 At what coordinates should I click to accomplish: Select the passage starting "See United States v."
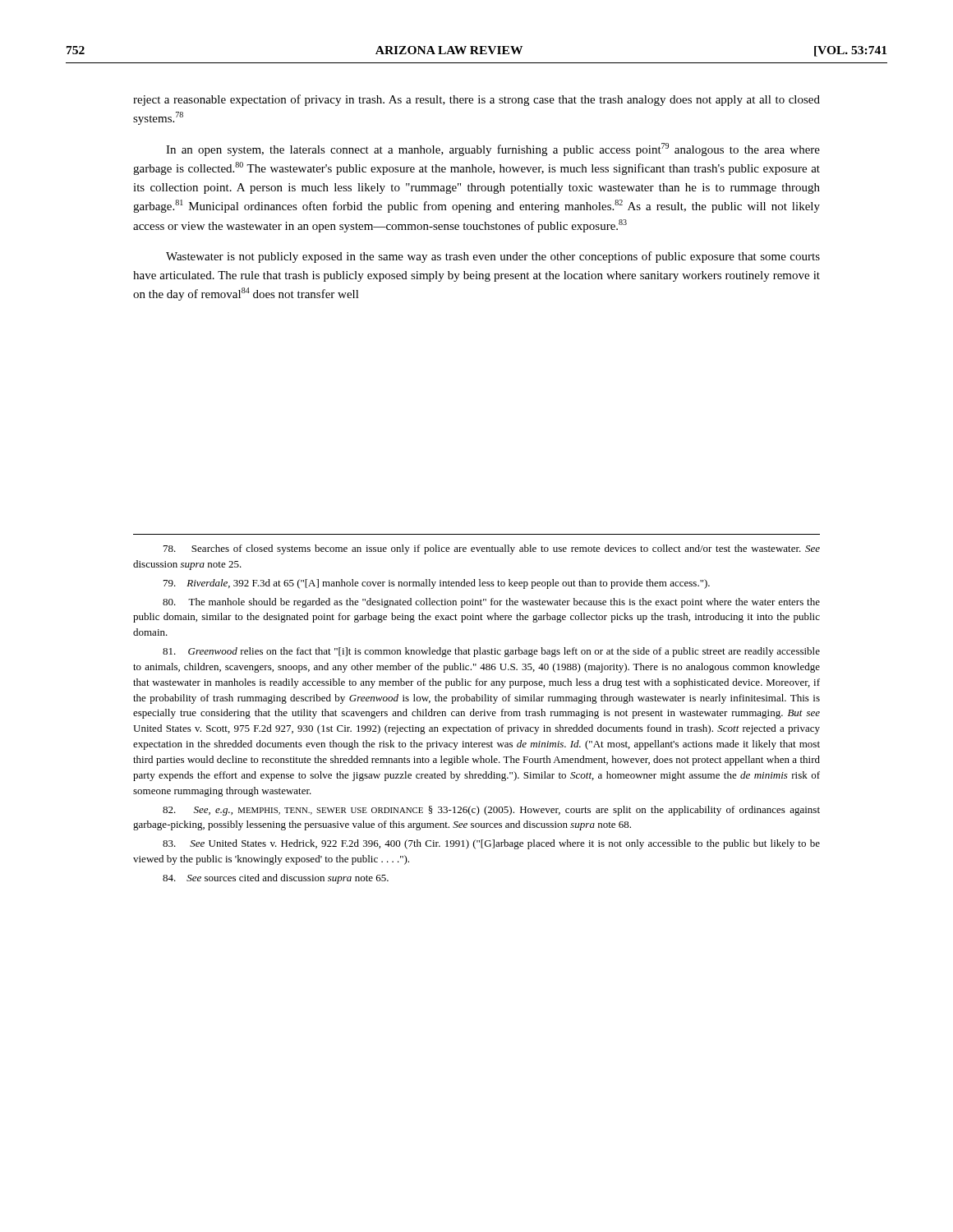tap(476, 852)
